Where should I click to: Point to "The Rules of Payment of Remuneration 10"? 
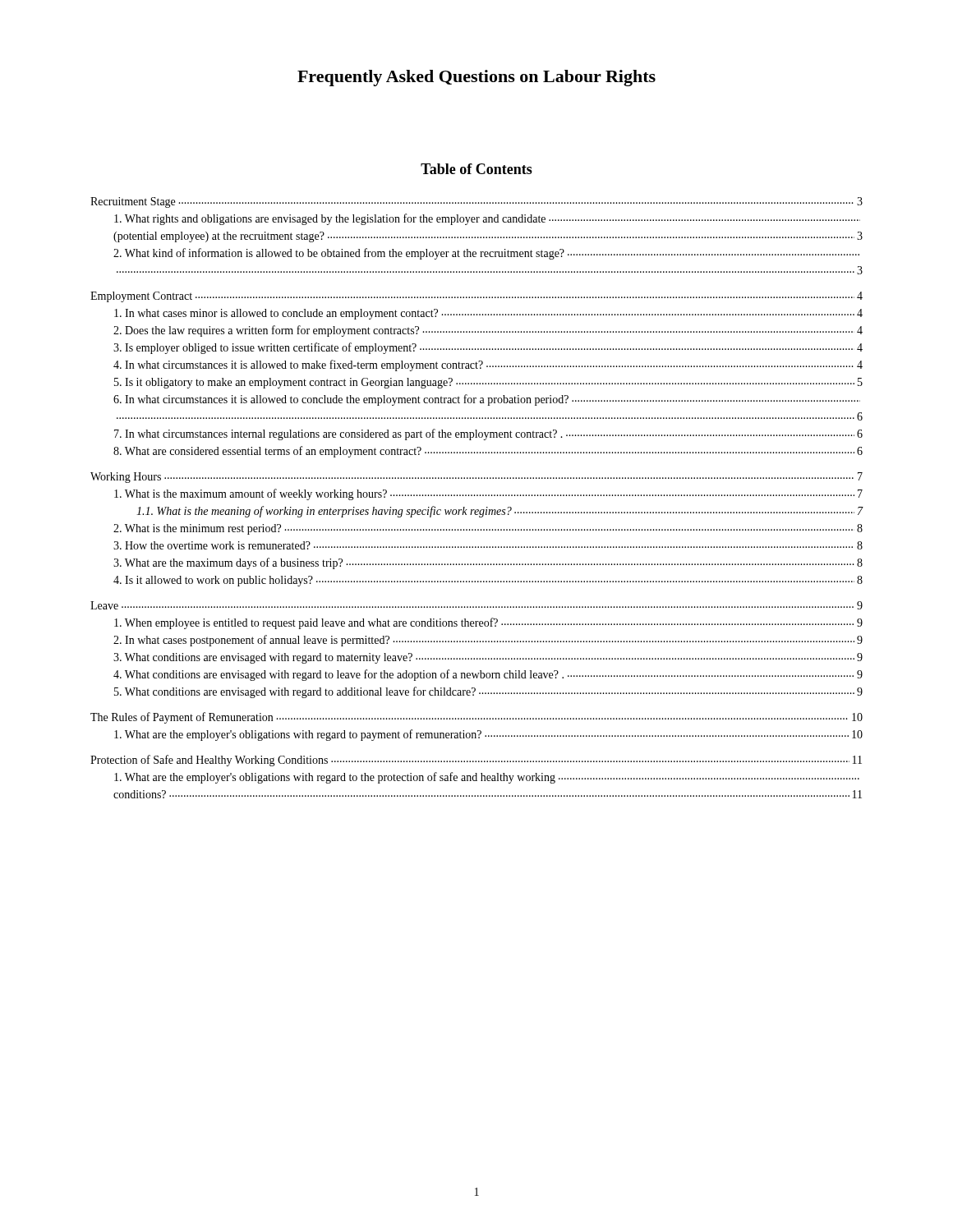pos(476,717)
